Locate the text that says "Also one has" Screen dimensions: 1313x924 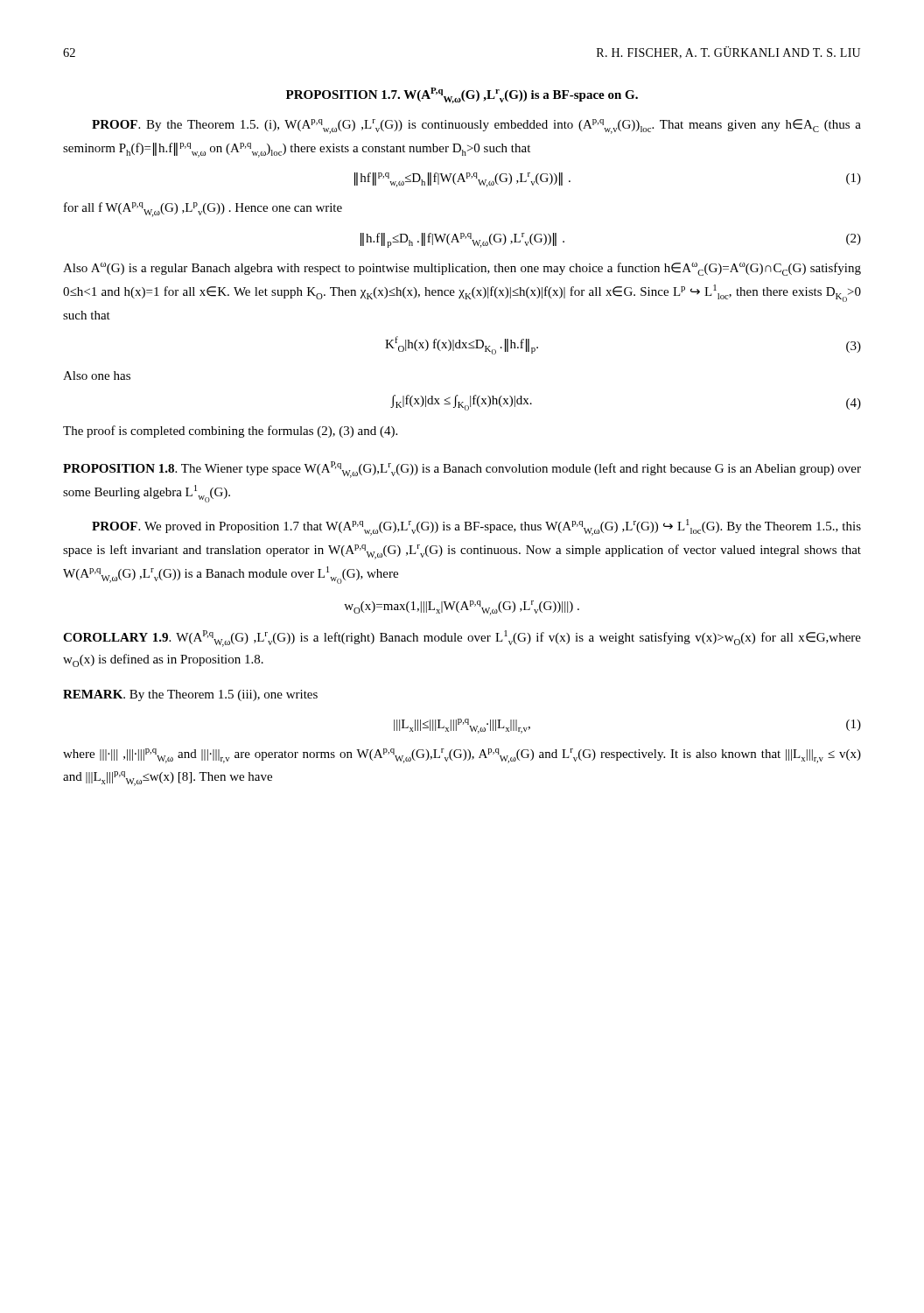[x=97, y=376]
